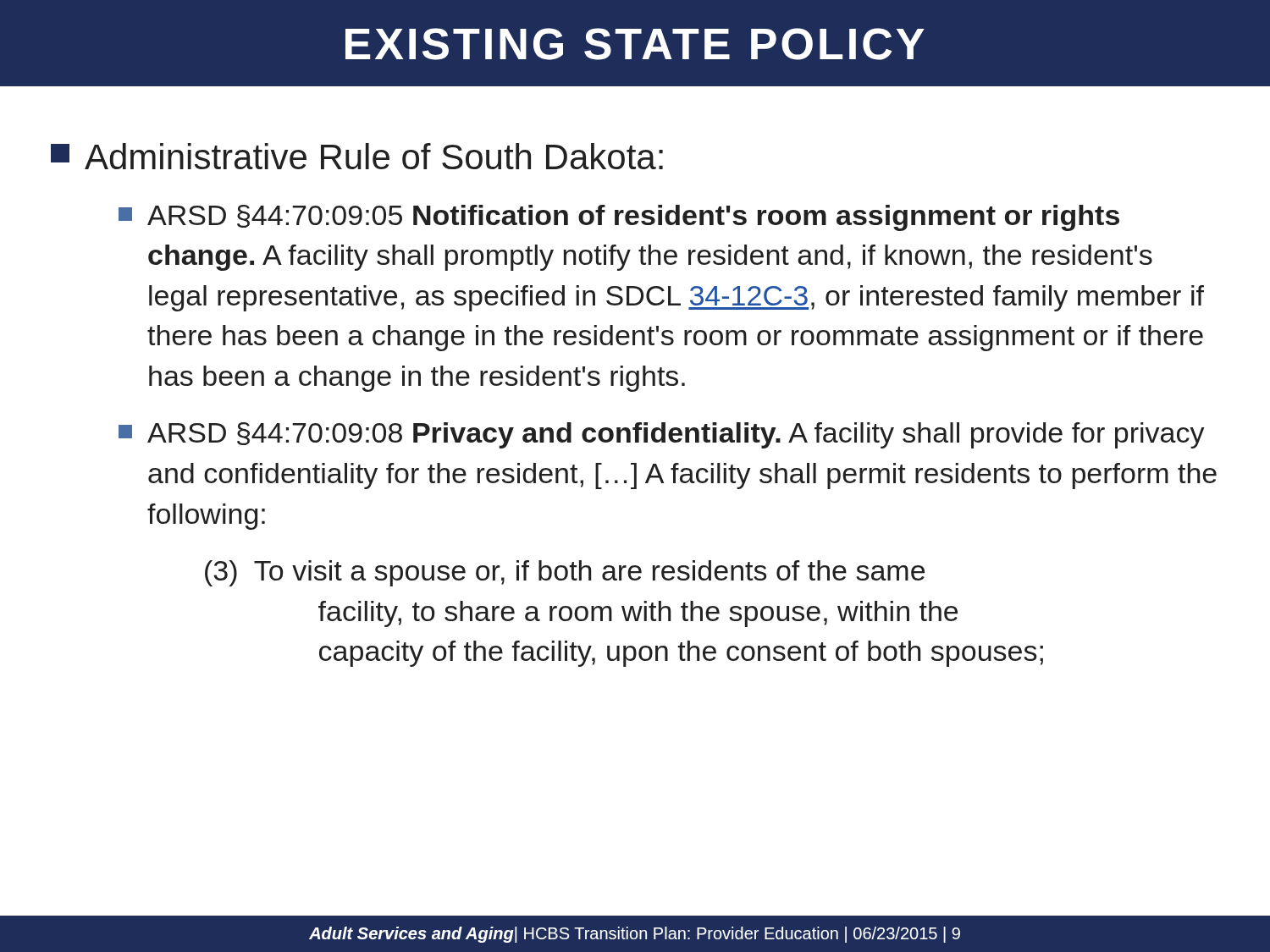The width and height of the screenshot is (1270, 952).
Task: Point to the block starting "ARSD §44:70:09:08 Privacy"
Action: [x=669, y=474]
